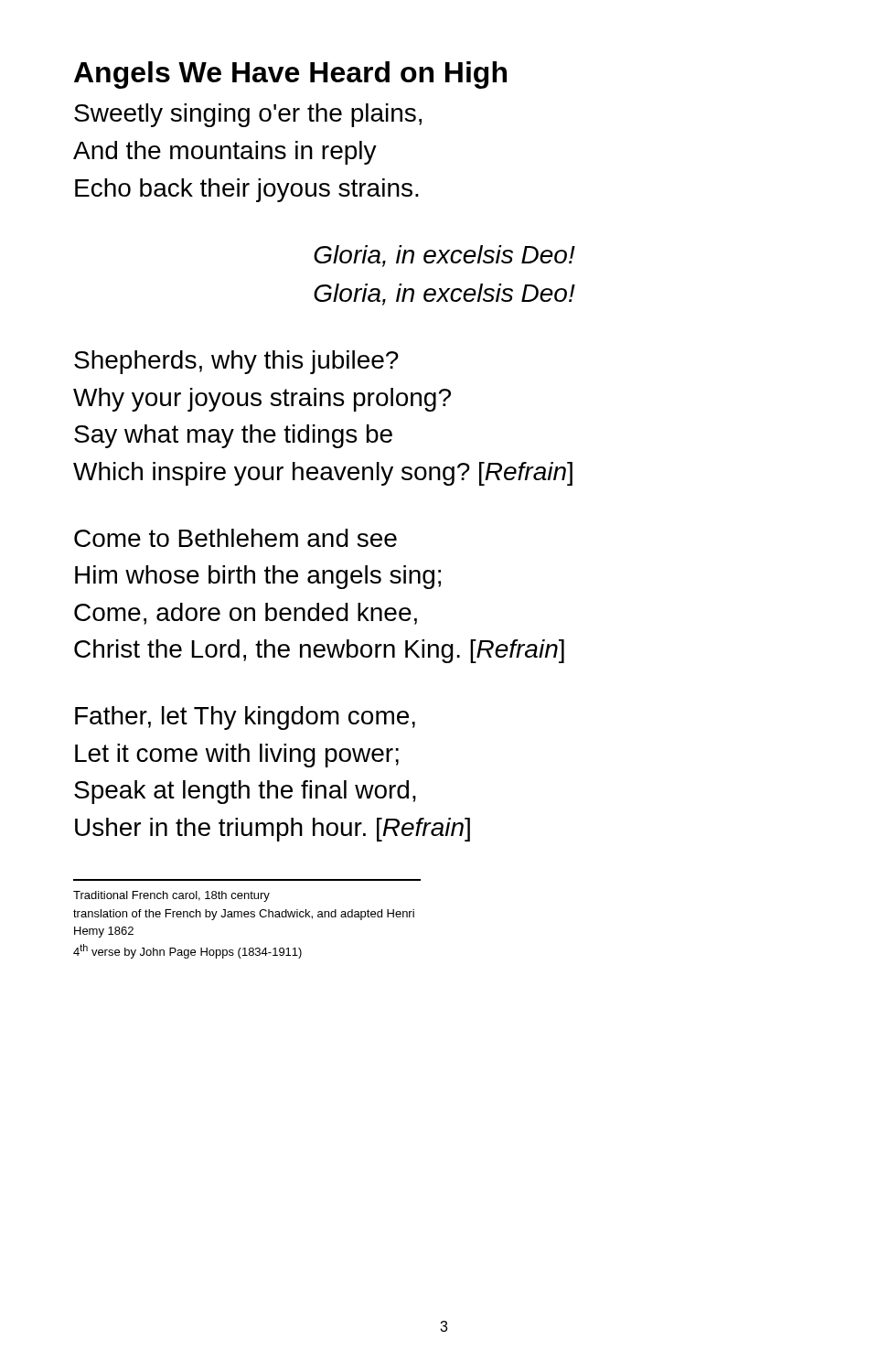888x1372 pixels.
Task: Click on the text block that says "Gloria, in excelsis"
Action: pos(444,274)
